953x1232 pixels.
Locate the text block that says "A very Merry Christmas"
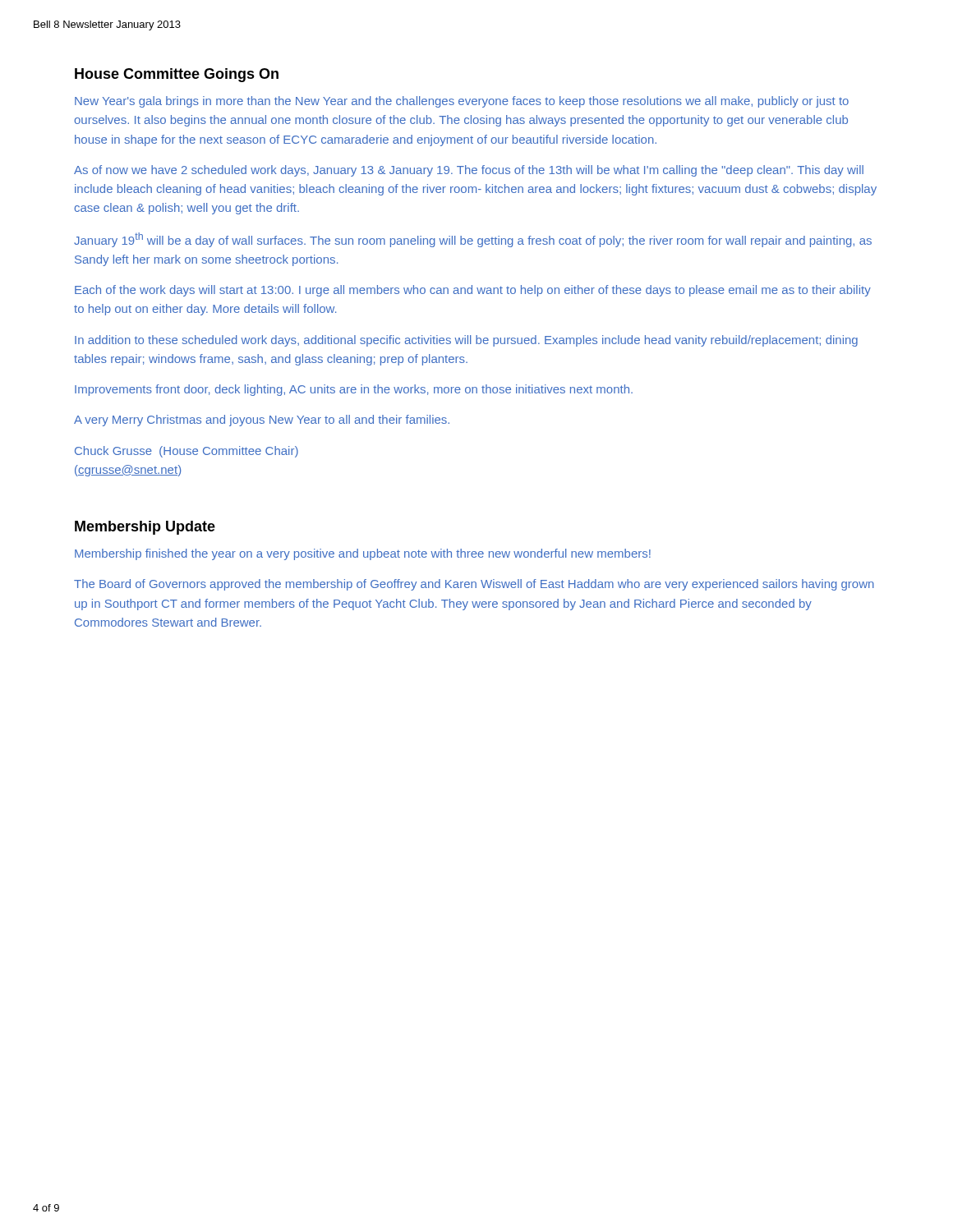[262, 419]
